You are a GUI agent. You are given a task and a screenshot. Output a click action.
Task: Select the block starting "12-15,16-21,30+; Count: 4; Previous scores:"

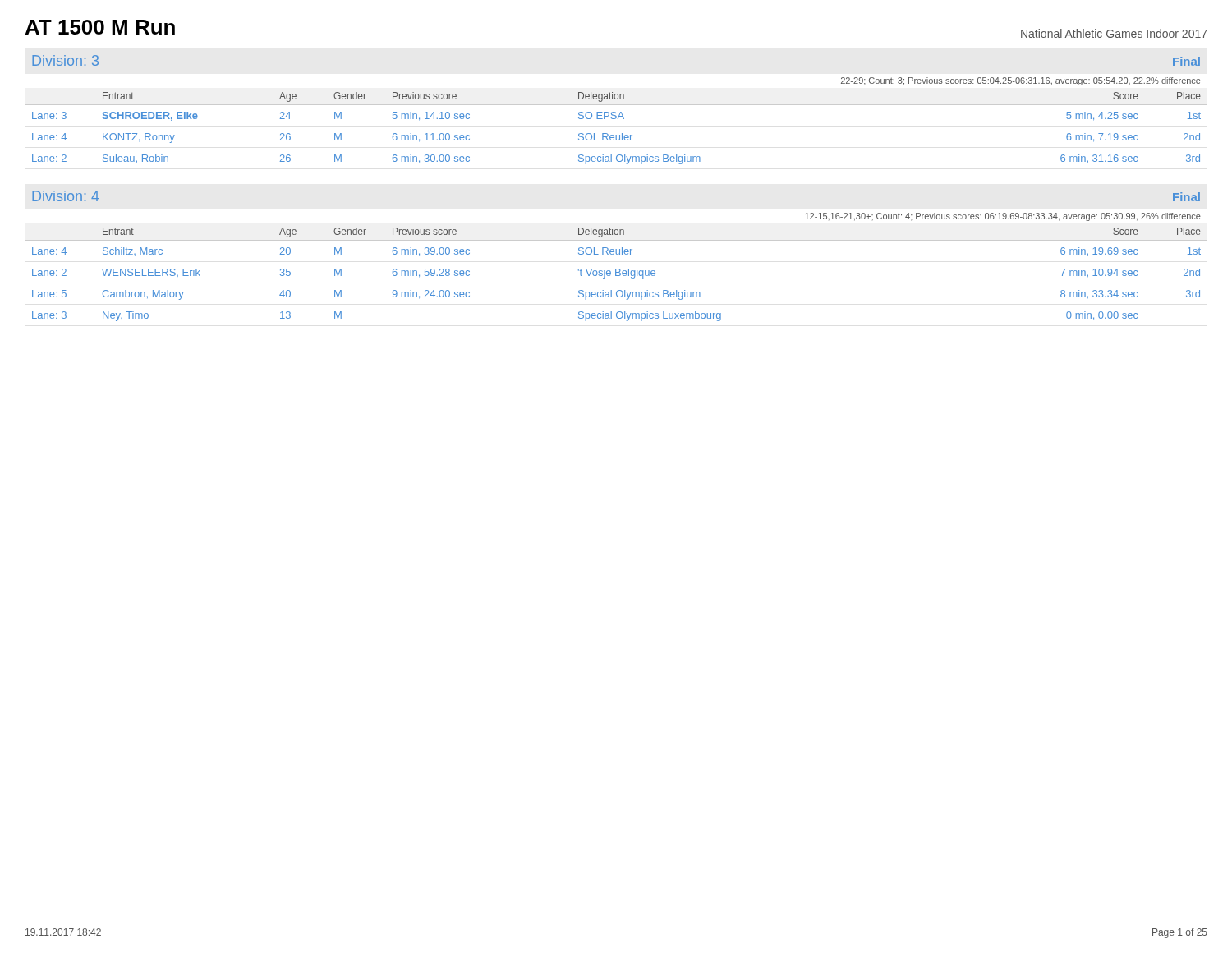pyautogui.click(x=1003, y=216)
